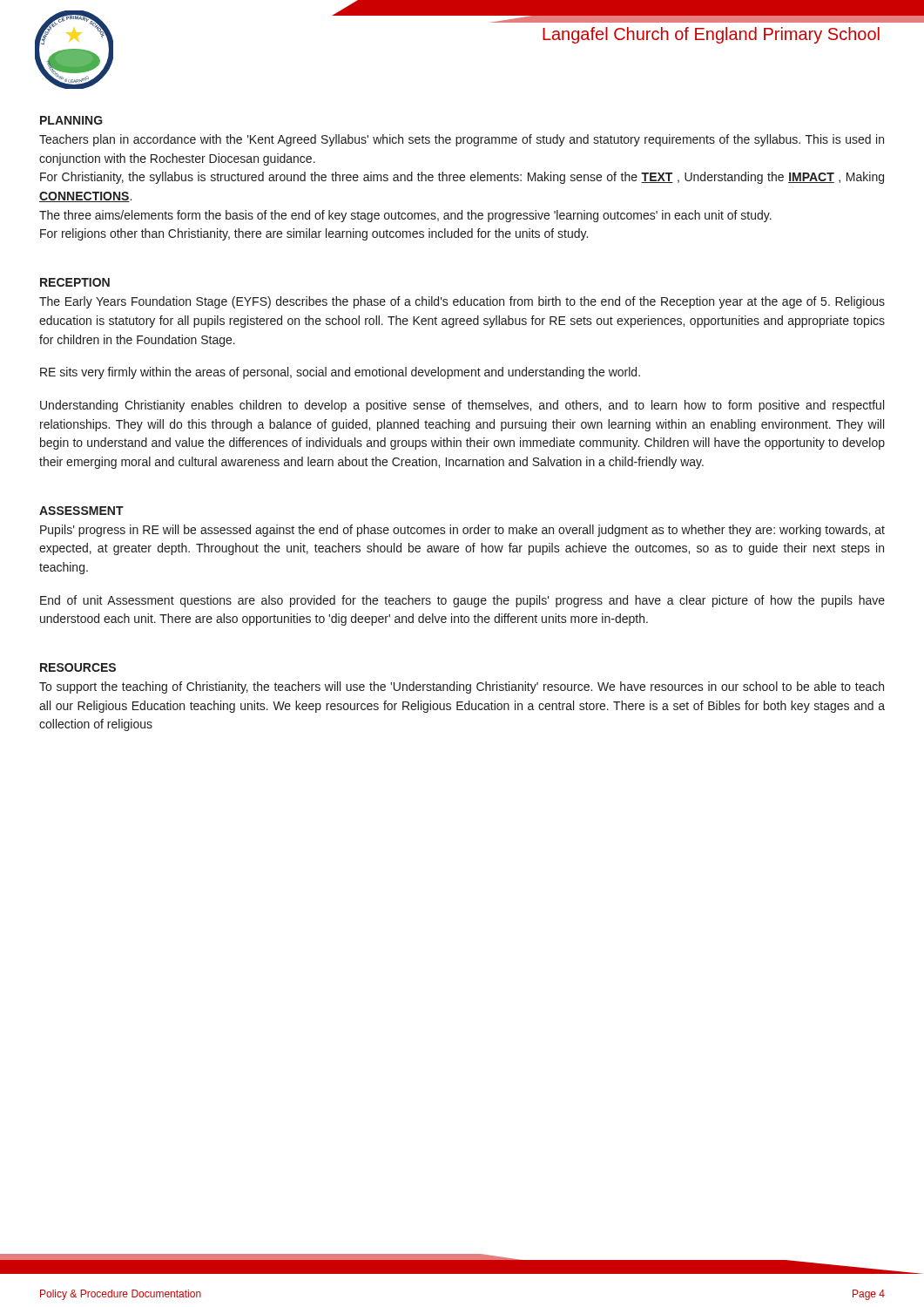The width and height of the screenshot is (924, 1307).
Task: Point to the block beginning "End of unit"
Action: pos(462,610)
